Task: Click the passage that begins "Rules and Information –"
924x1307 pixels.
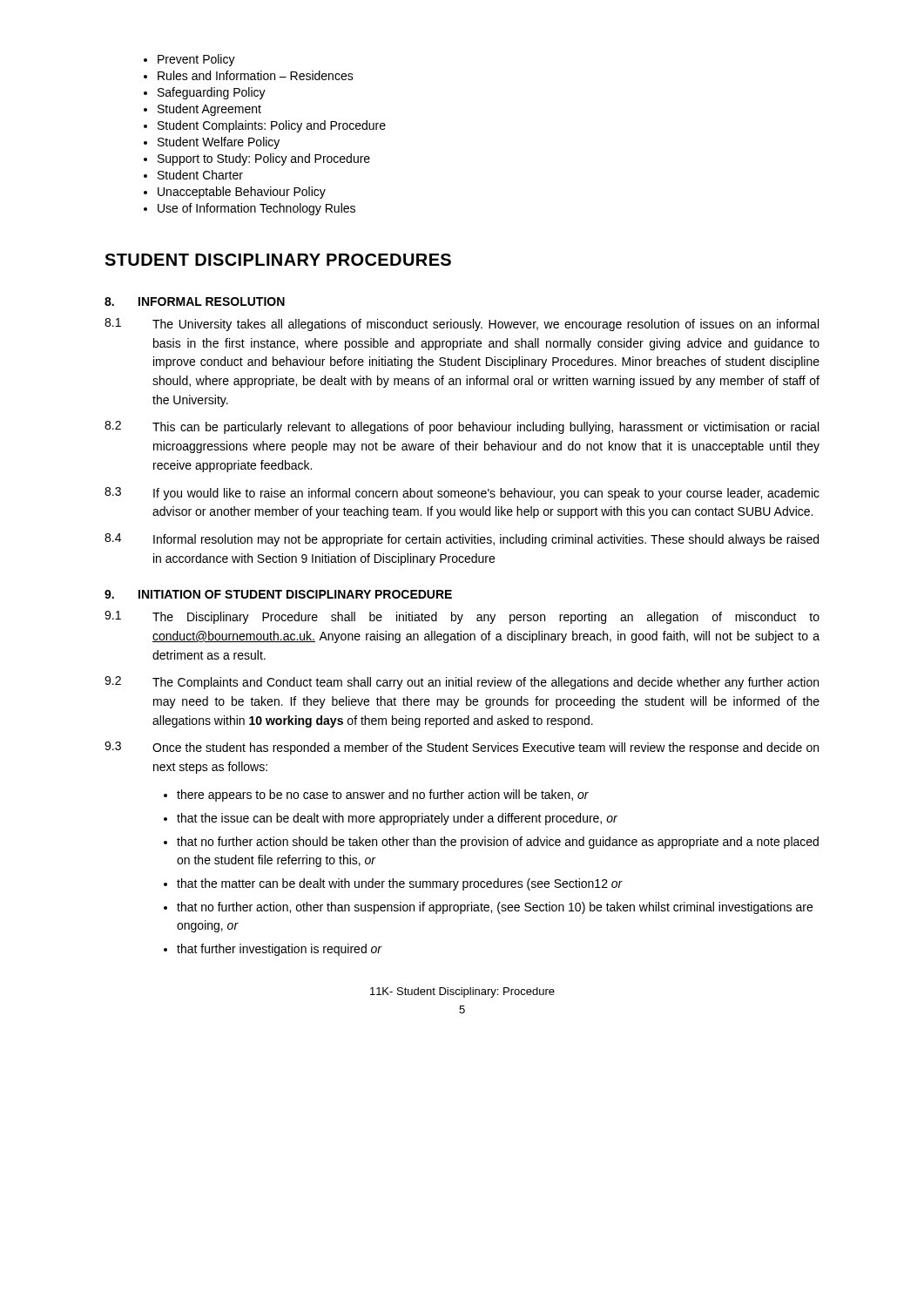Action: click(256, 75)
